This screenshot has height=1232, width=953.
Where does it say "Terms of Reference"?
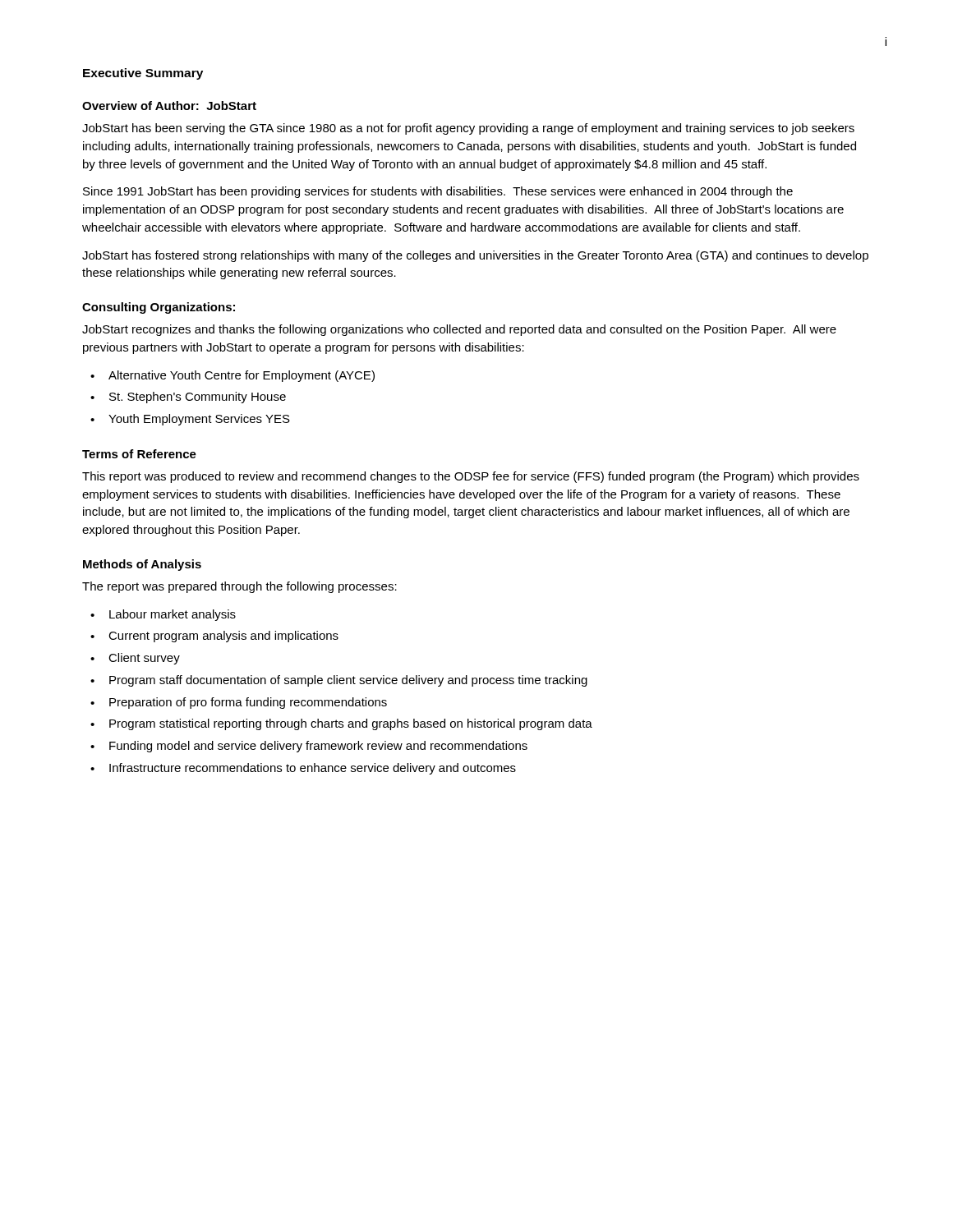(x=139, y=454)
